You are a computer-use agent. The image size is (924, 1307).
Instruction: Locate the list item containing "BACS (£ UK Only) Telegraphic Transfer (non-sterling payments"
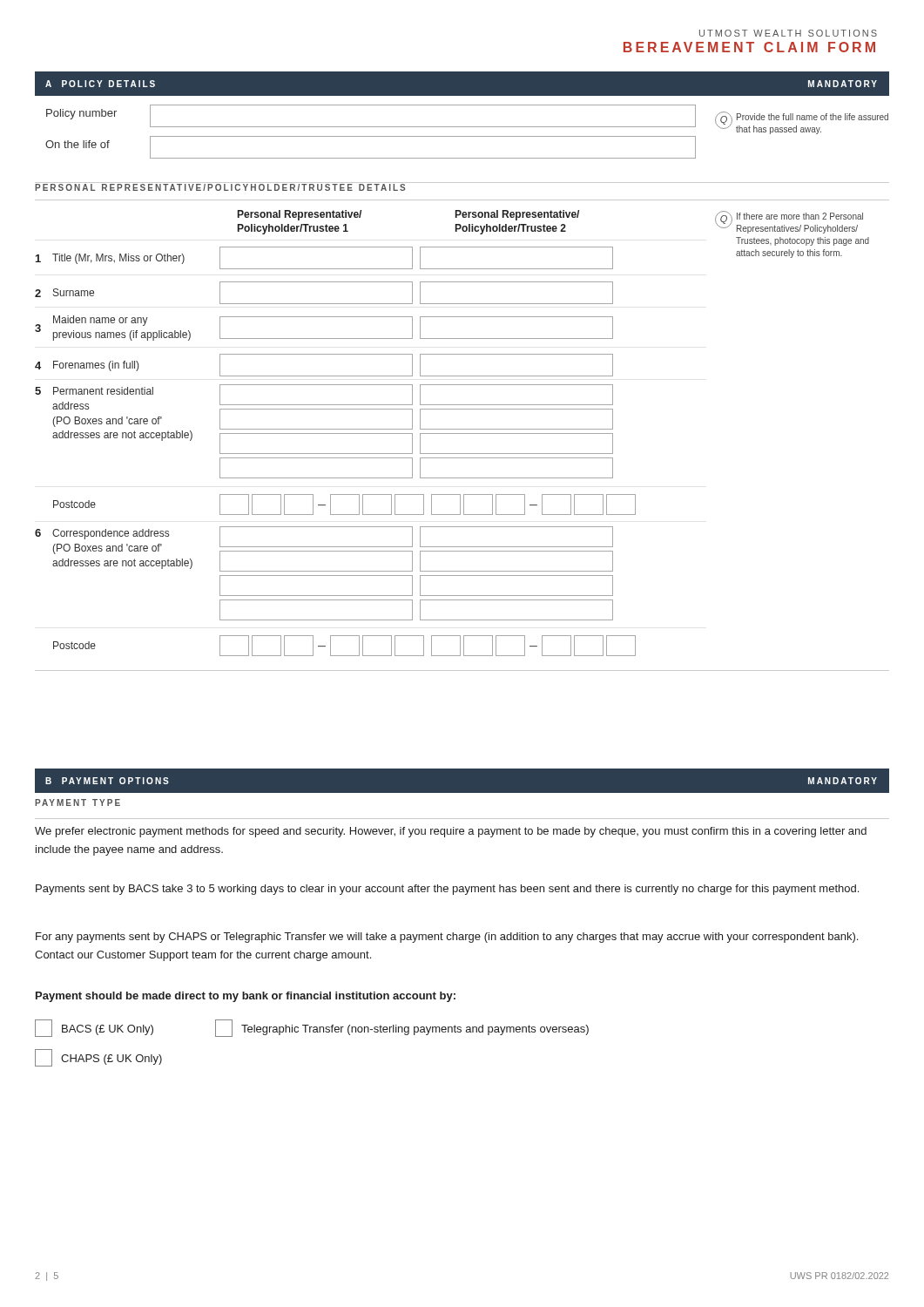click(312, 1028)
